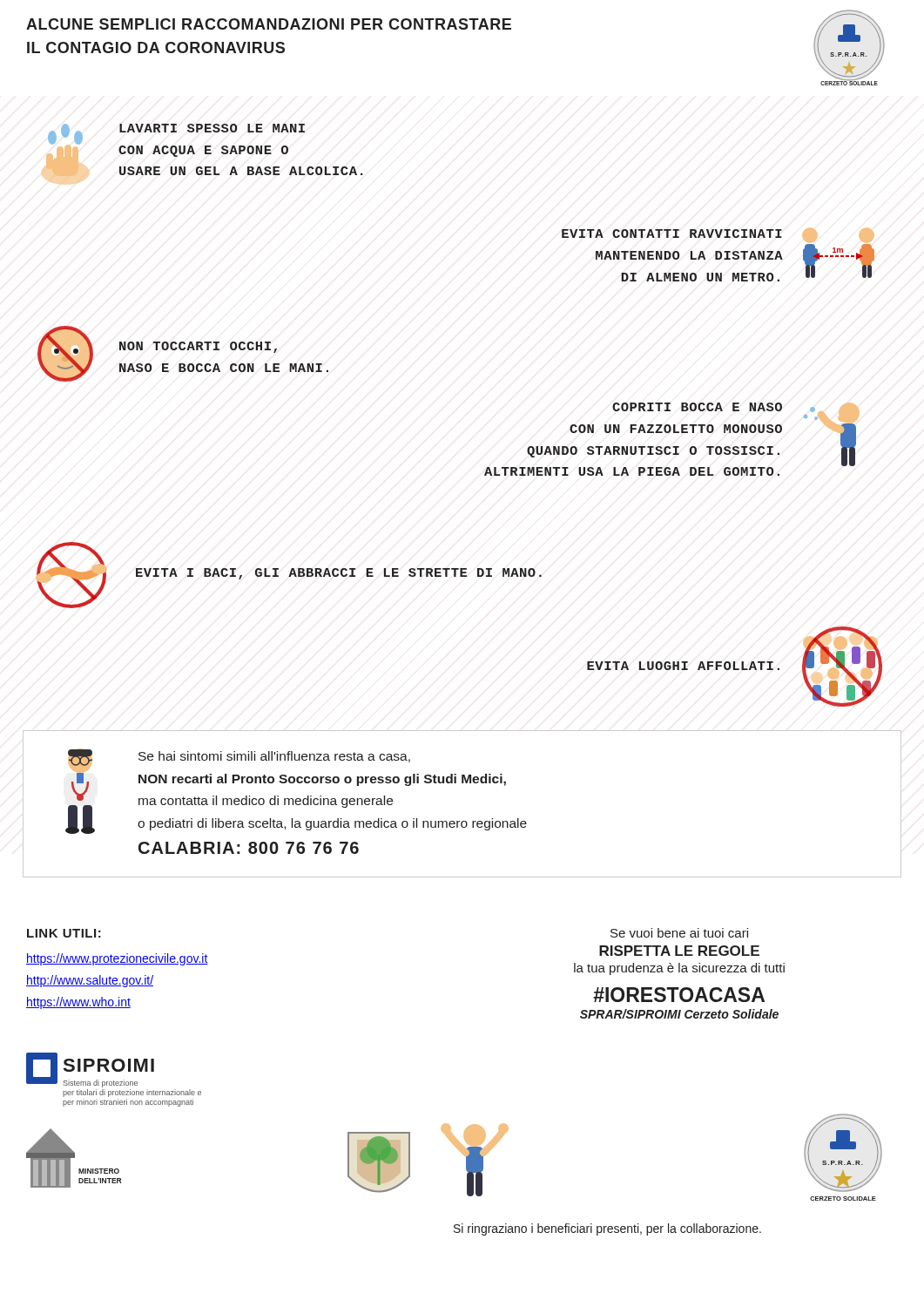Image resolution: width=924 pixels, height=1307 pixels.
Task: Locate the text block that reads "Se vuoi bene ai tuoi"
Action: click(679, 973)
